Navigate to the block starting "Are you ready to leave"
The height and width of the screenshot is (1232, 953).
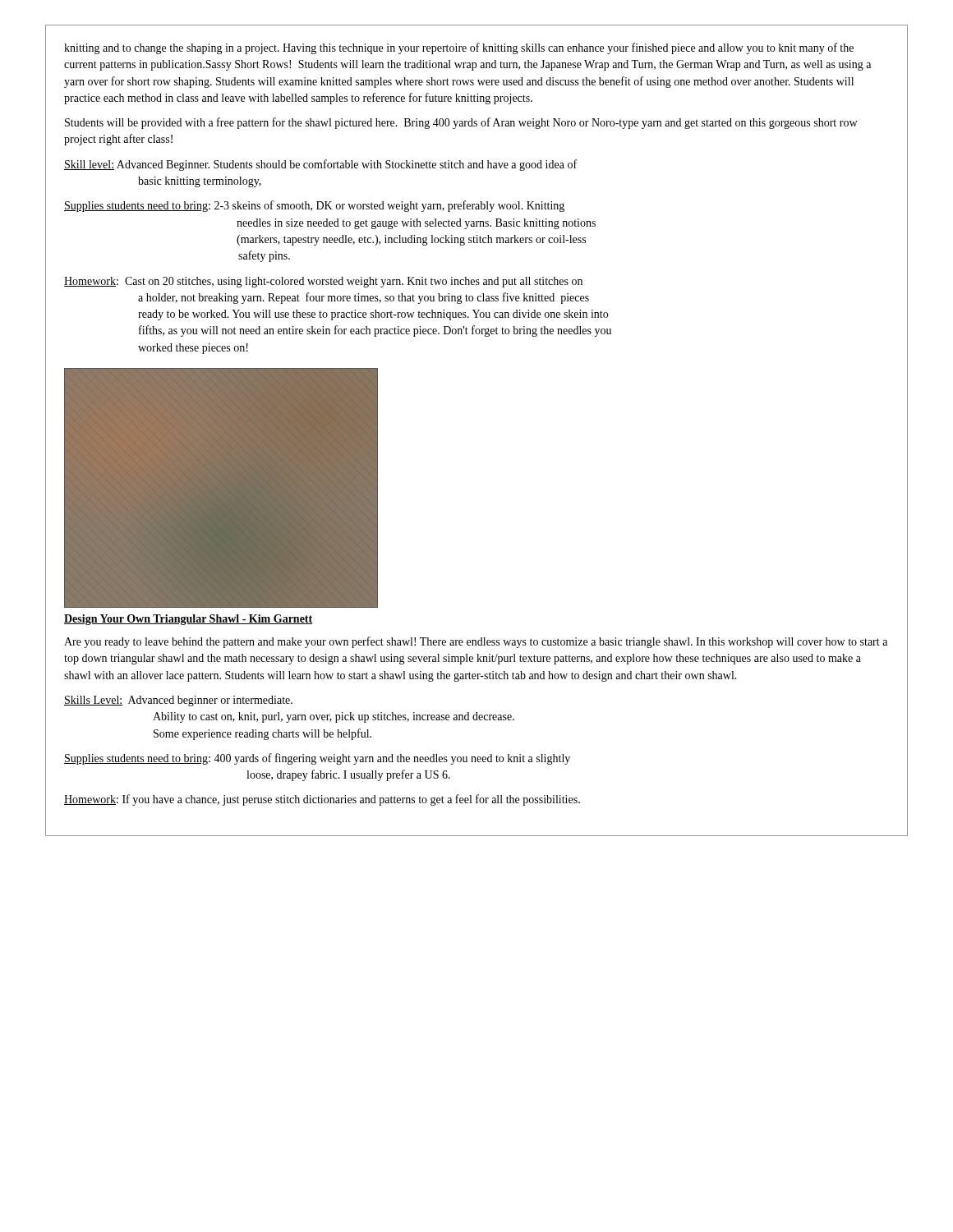click(476, 659)
